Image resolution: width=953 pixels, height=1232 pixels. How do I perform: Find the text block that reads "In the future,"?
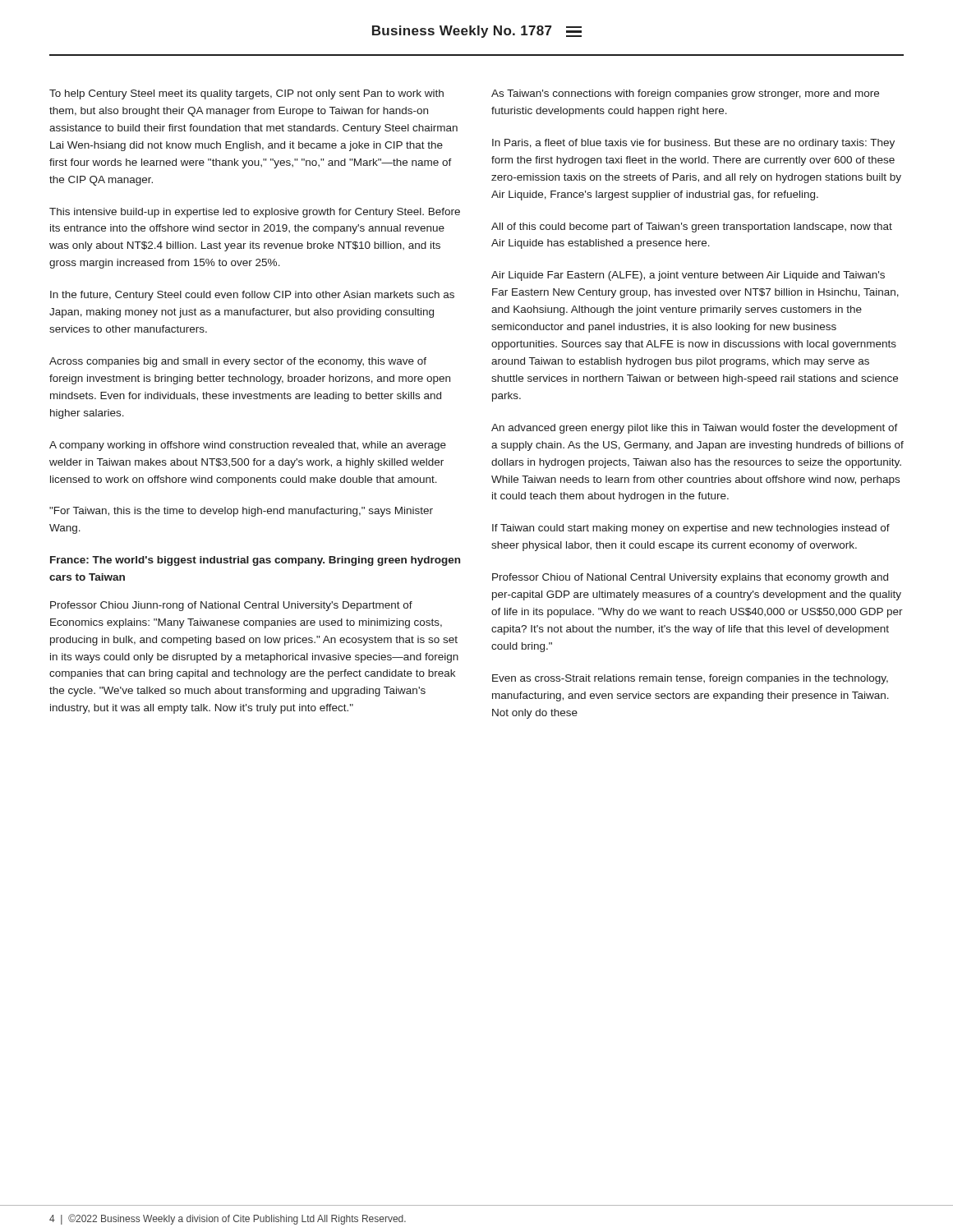pos(255,313)
